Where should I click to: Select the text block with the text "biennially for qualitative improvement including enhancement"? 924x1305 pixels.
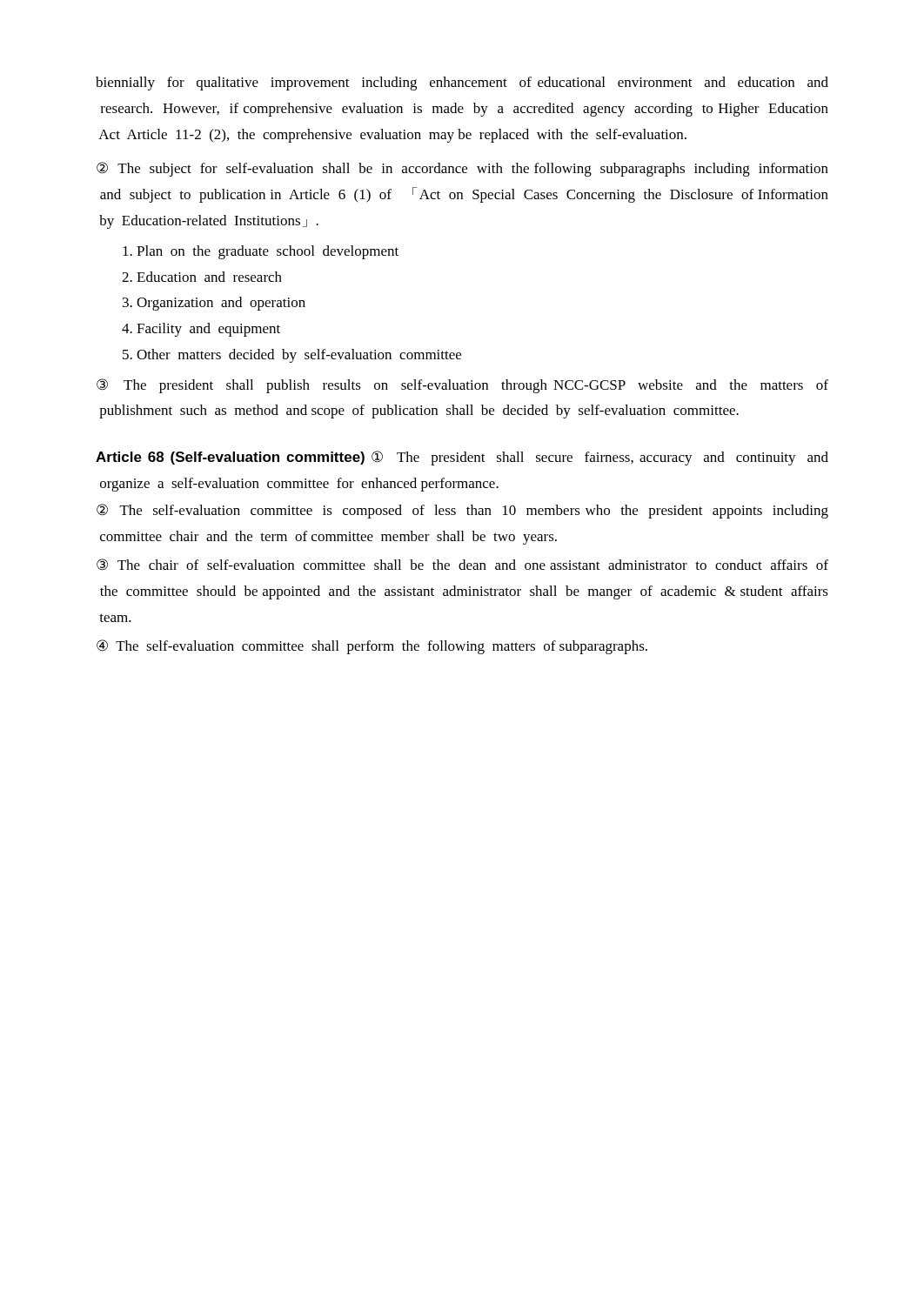point(462,108)
